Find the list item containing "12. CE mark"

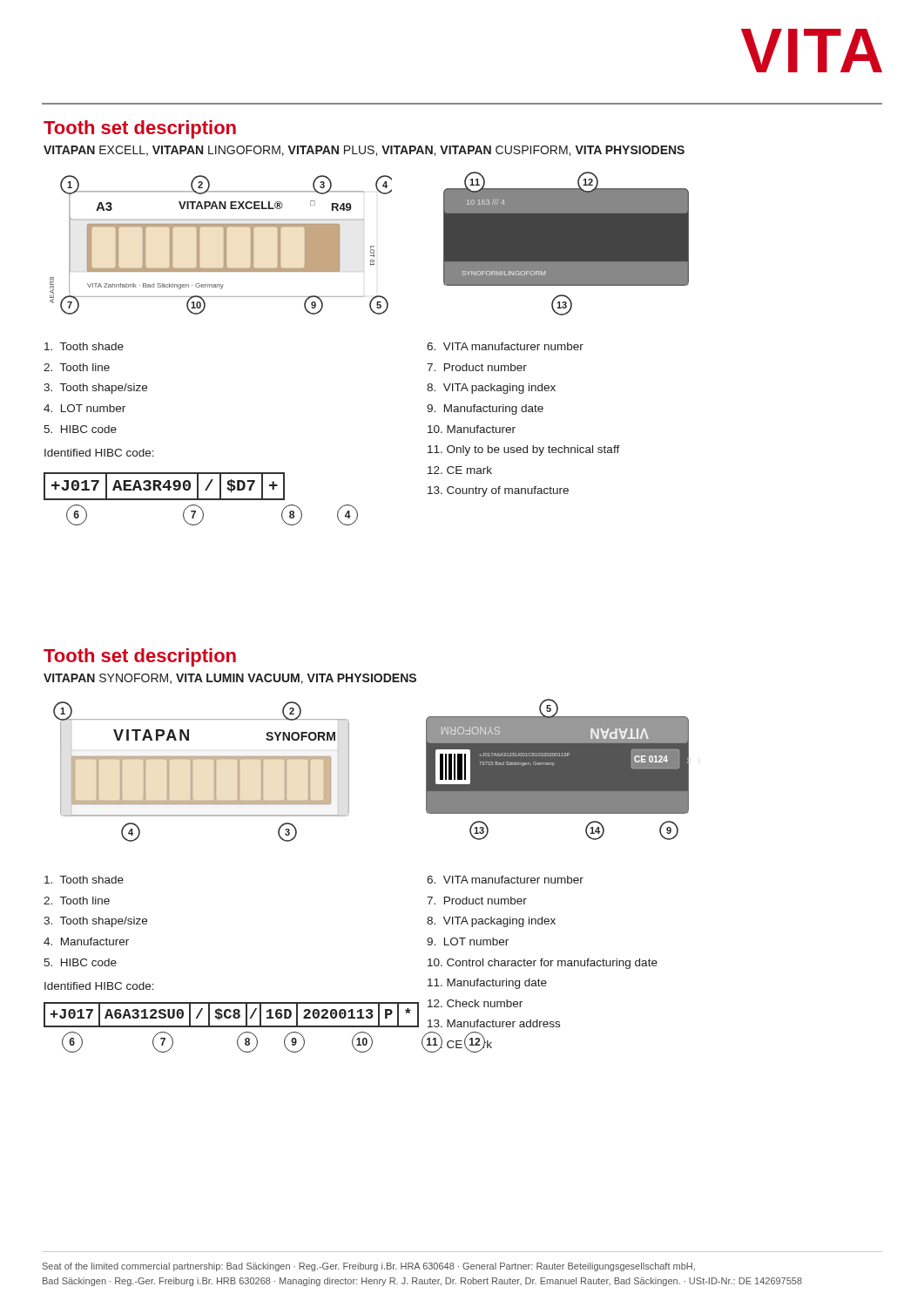click(x=459, y=470)
